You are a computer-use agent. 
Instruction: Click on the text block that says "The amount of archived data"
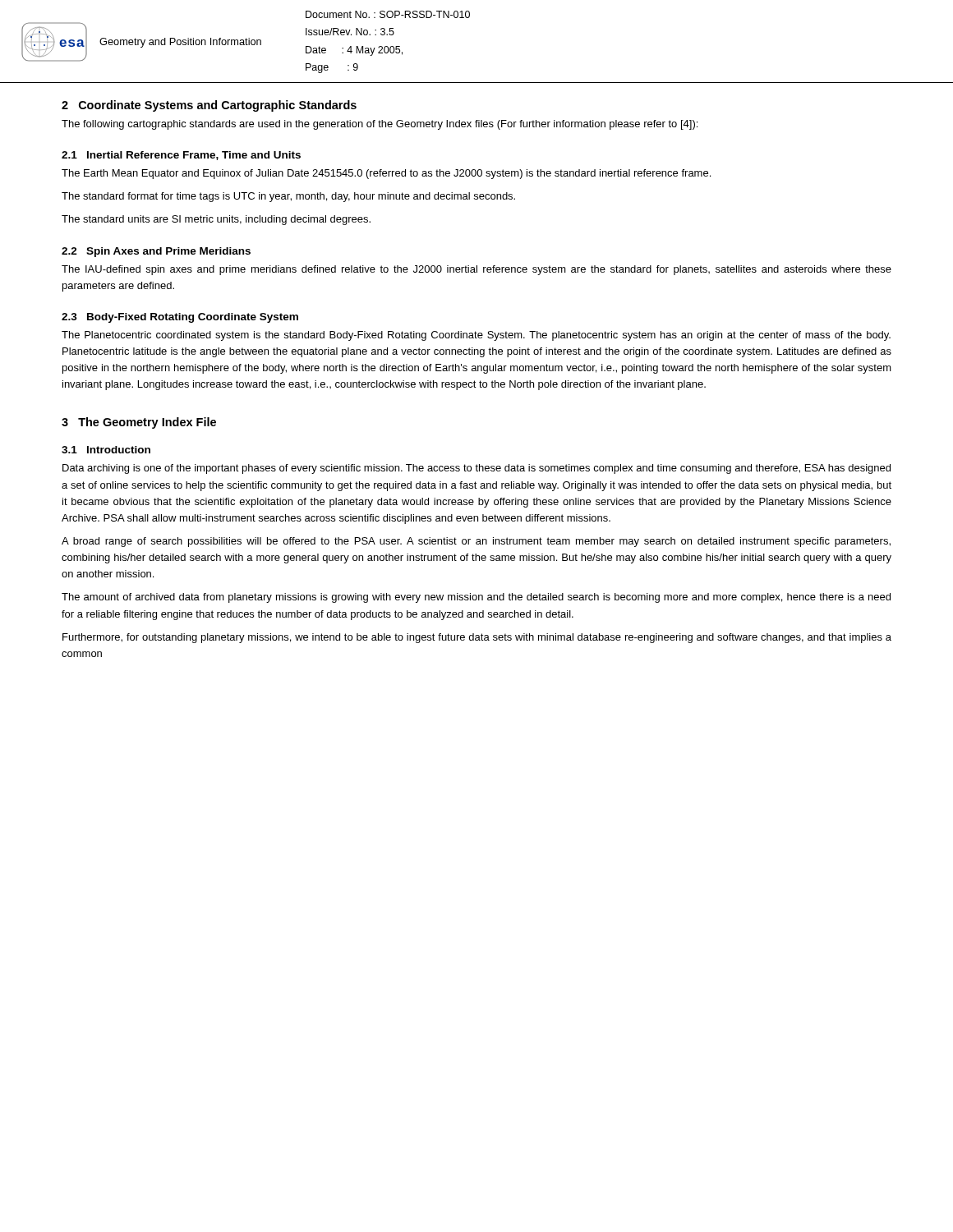(476, 605)
